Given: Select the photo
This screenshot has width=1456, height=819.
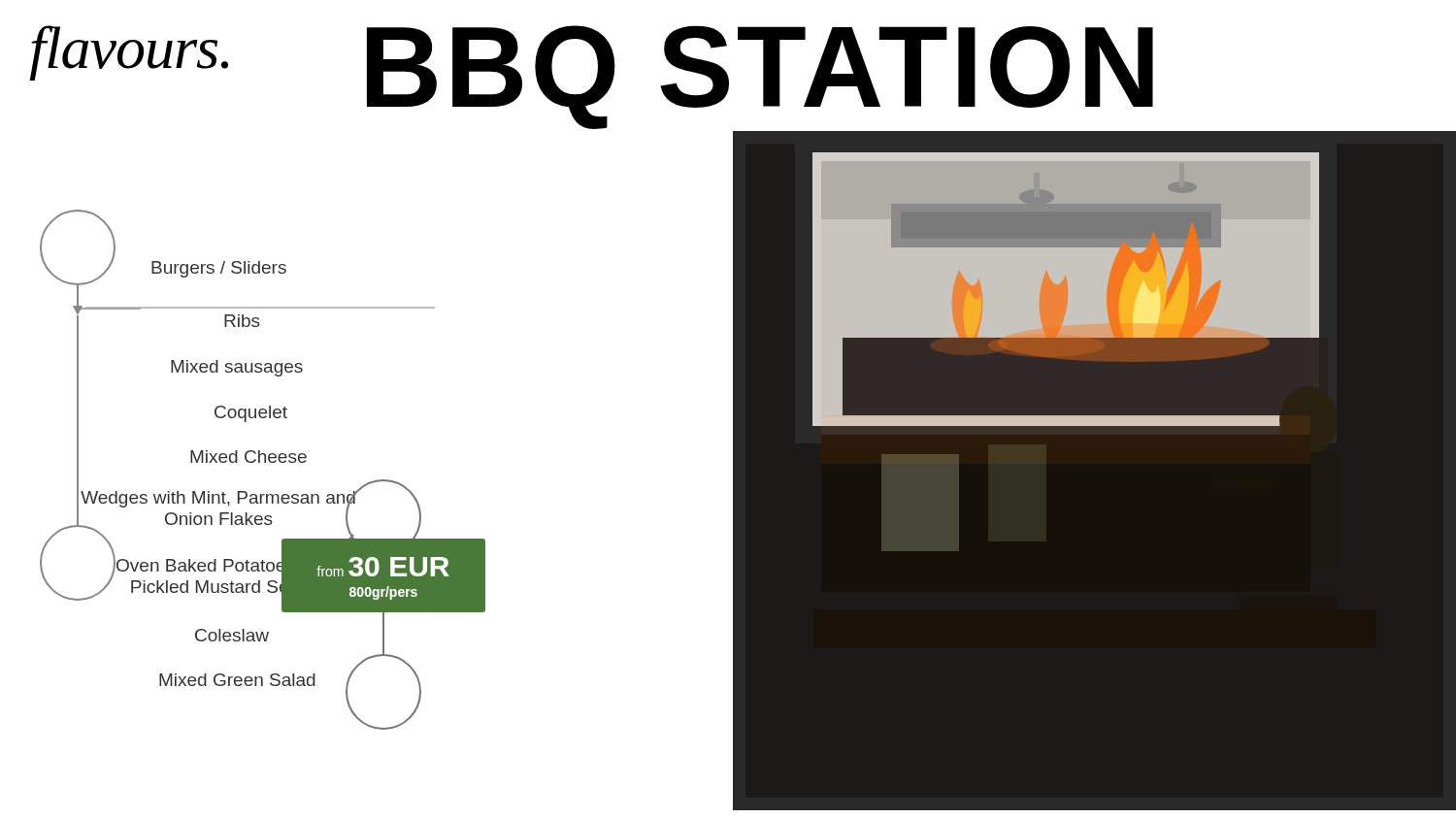Looking at the screenshot, I should point(1094,471).
